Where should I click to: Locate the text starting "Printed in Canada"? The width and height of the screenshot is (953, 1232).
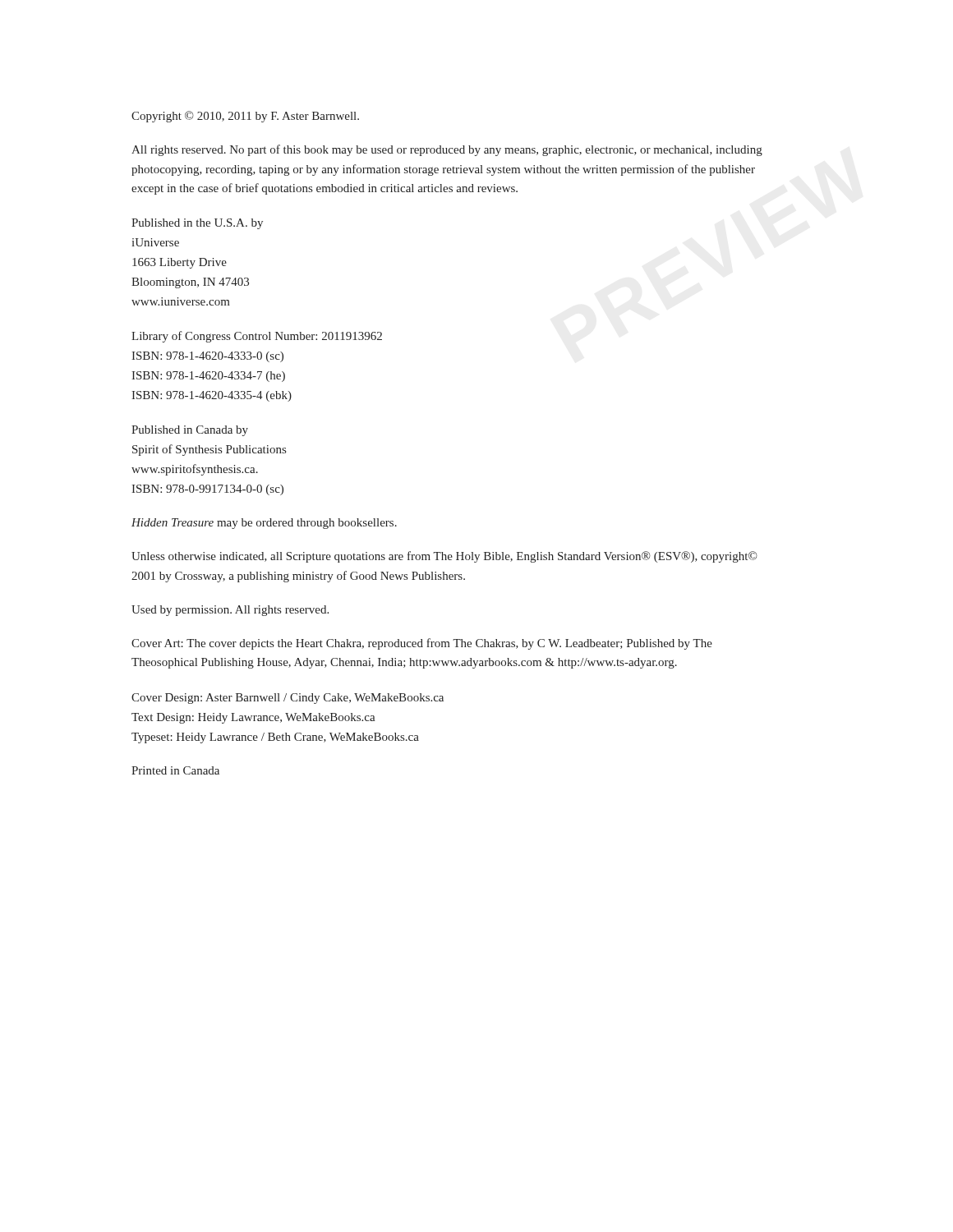(176, 770)
